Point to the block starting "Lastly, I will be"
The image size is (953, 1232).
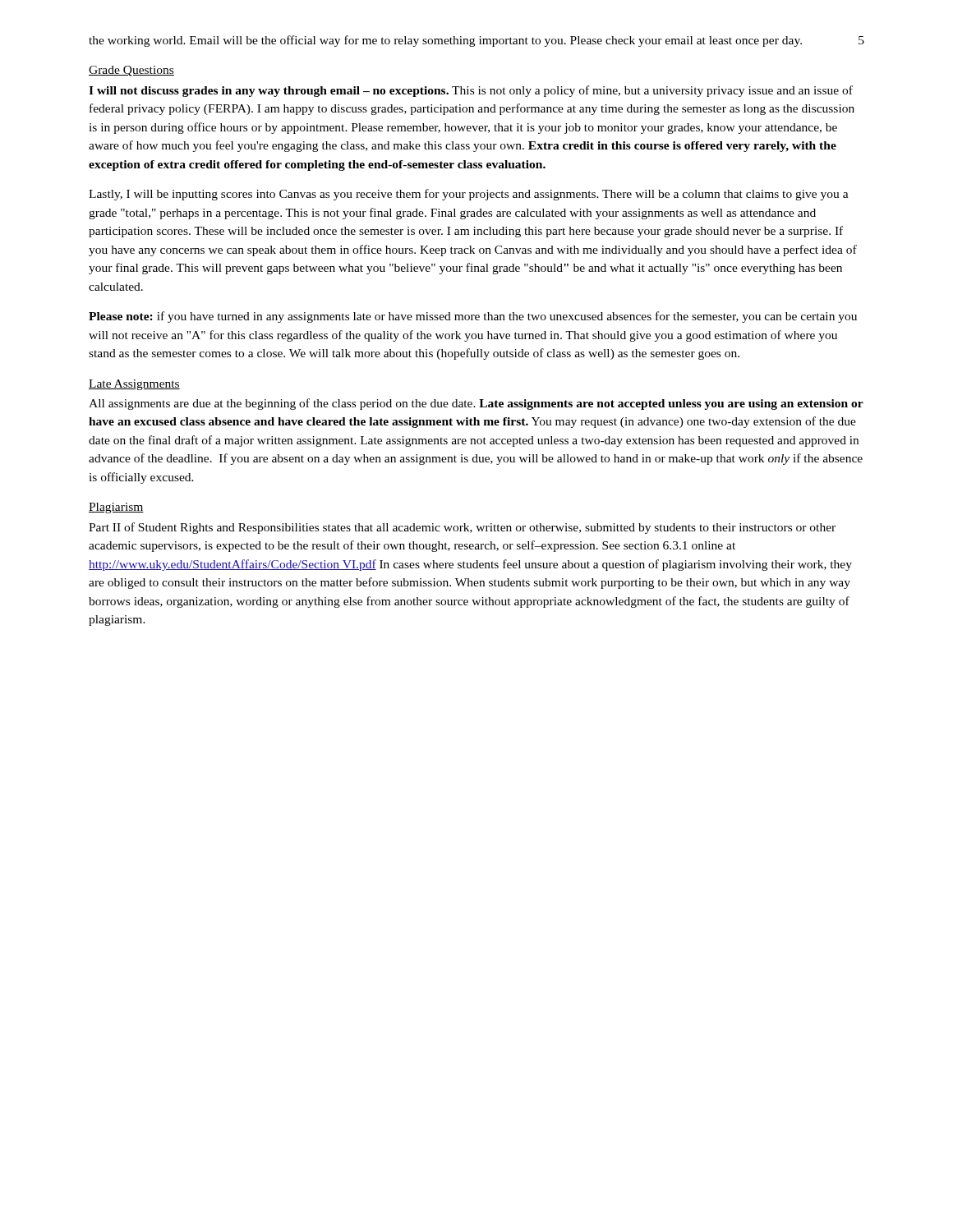pos(473,240)
